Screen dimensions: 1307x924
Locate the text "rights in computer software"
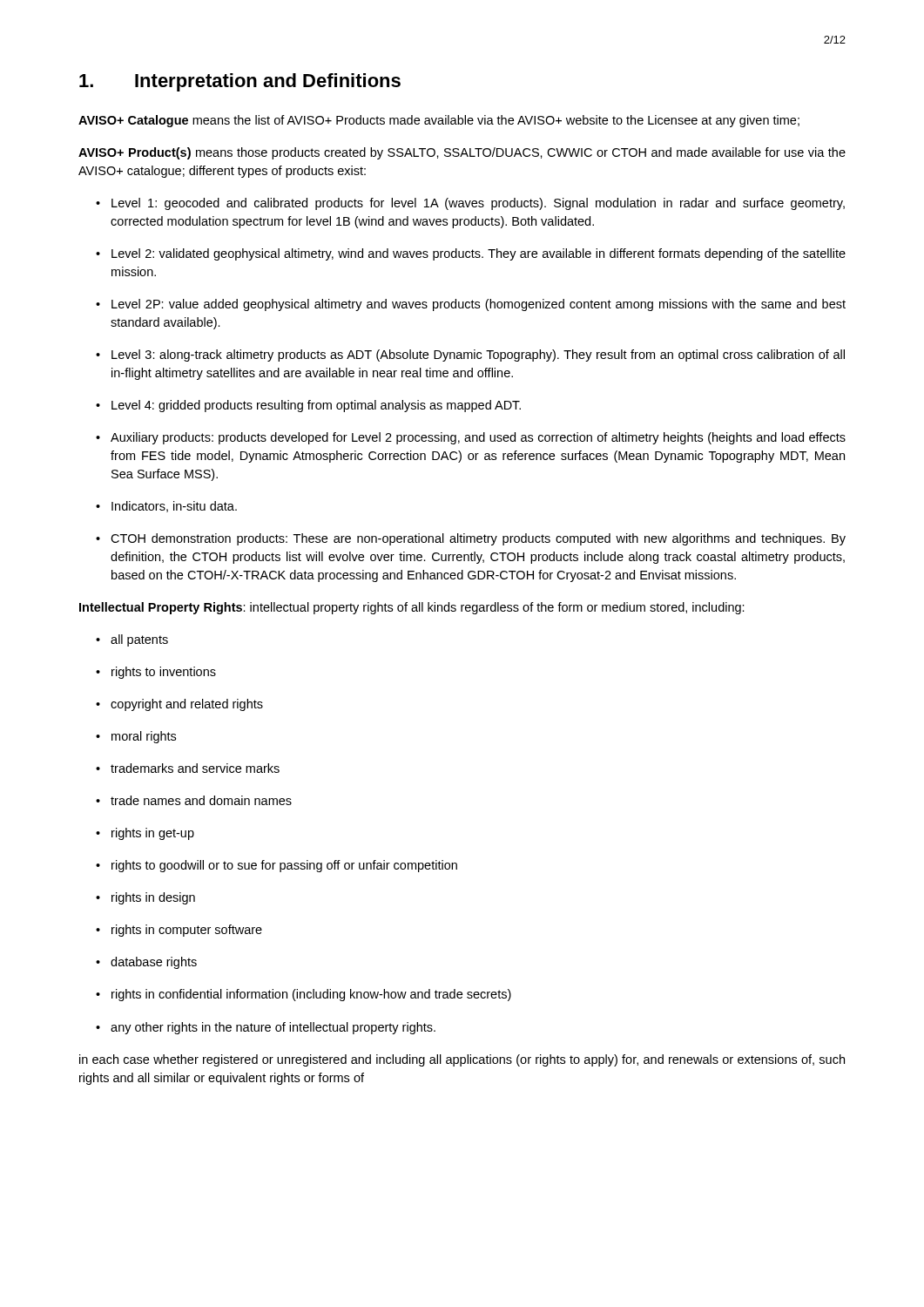coord(179,931)
